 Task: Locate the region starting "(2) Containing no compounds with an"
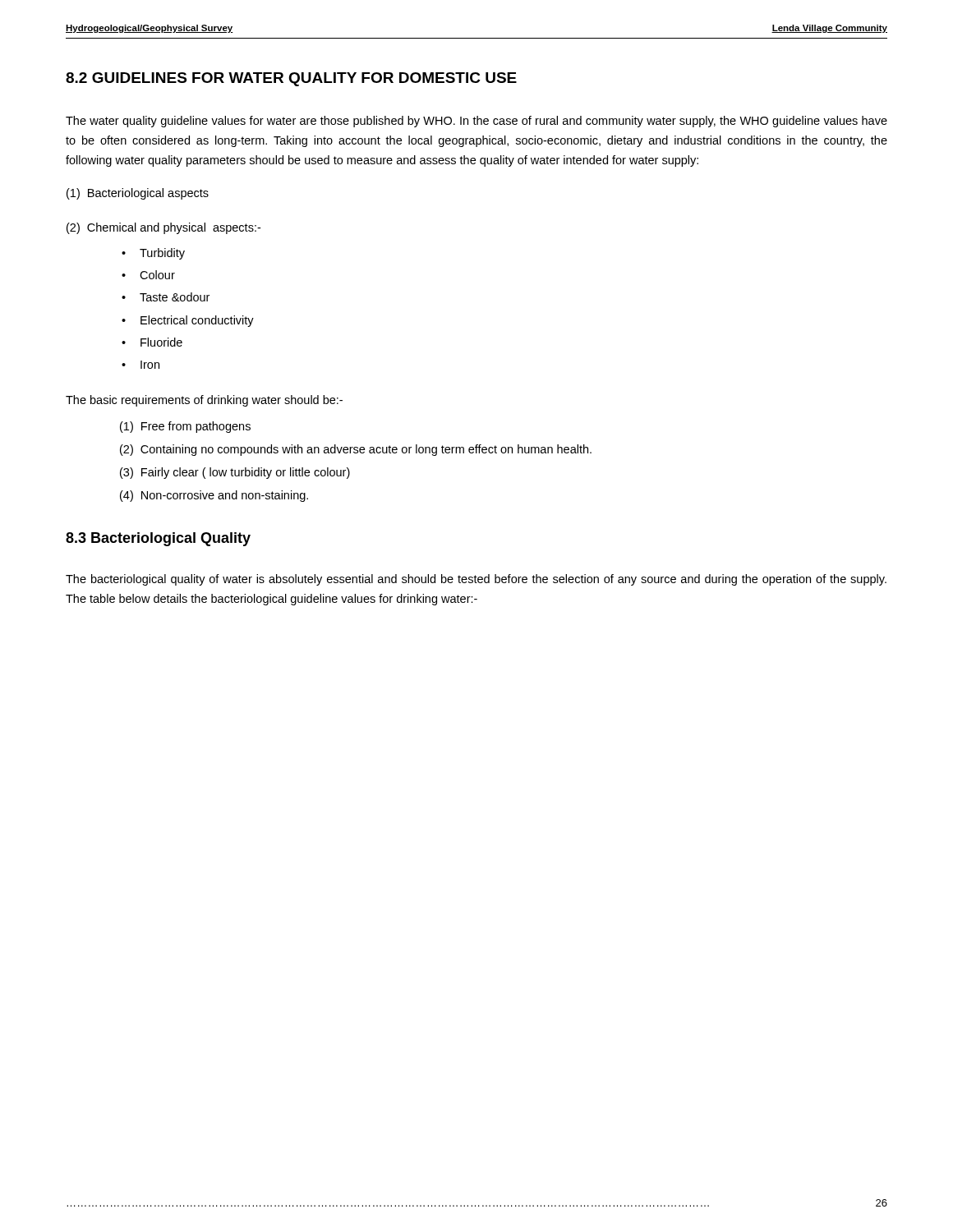356,449
